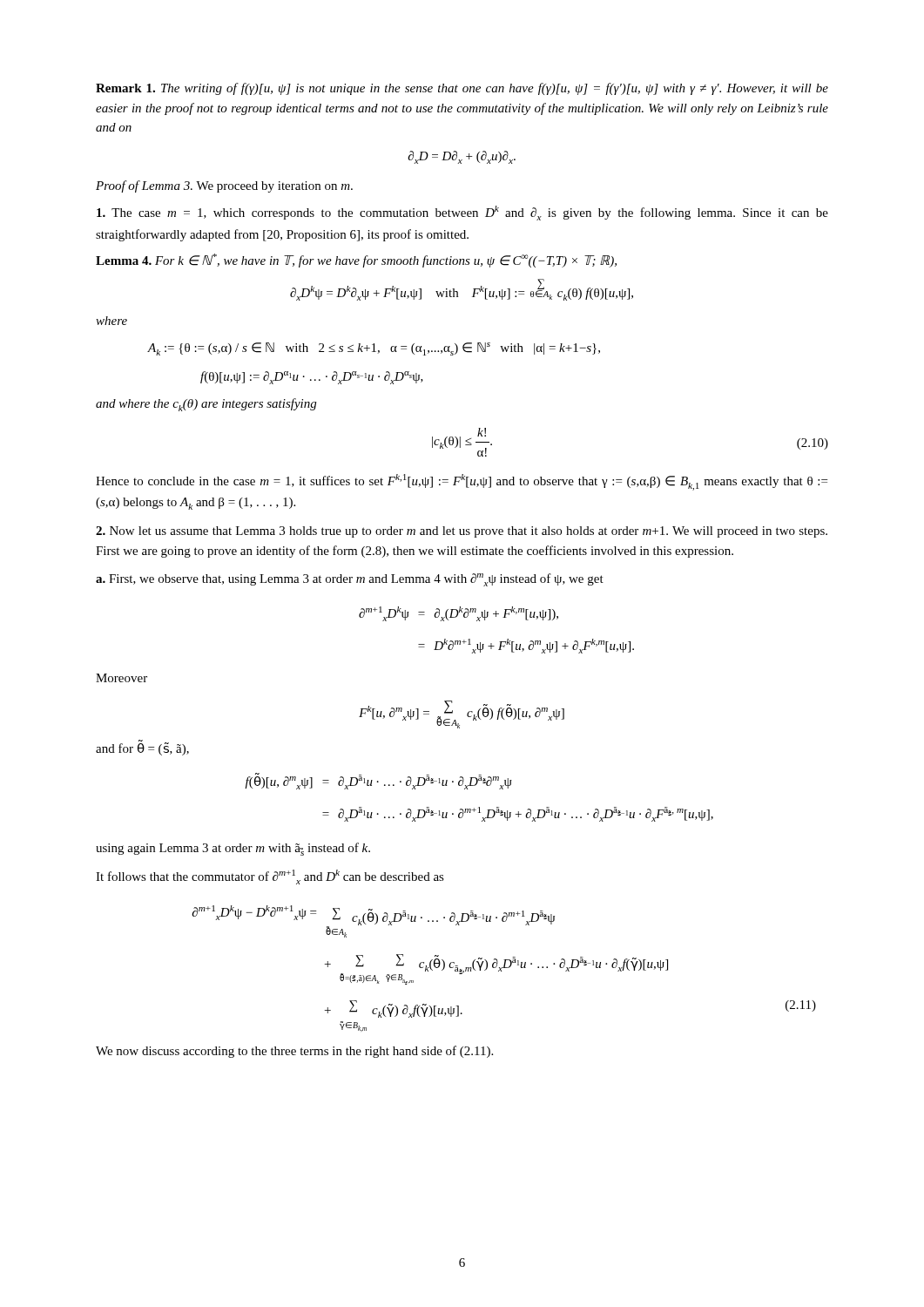Point to the formula beginning "f(θ)[u,ψ] := ∂xDα1u"
This screenshot has height=1307, width=924.
pos(312,376)
